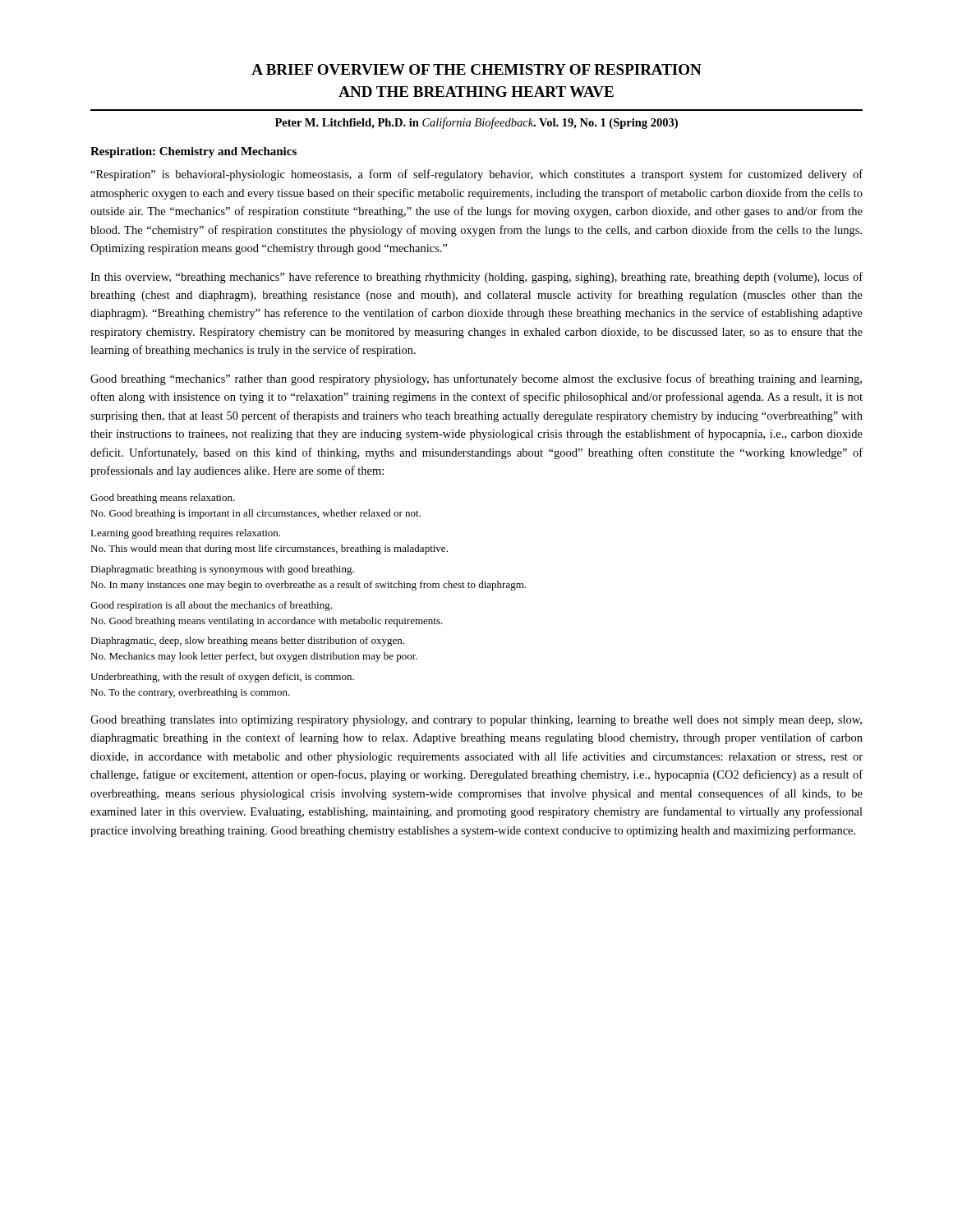This screenshot has height=1232, width=953.
Task: Locate the block of text that opens with "Good breathing “mechanics”"
Action: pos(476,425)
